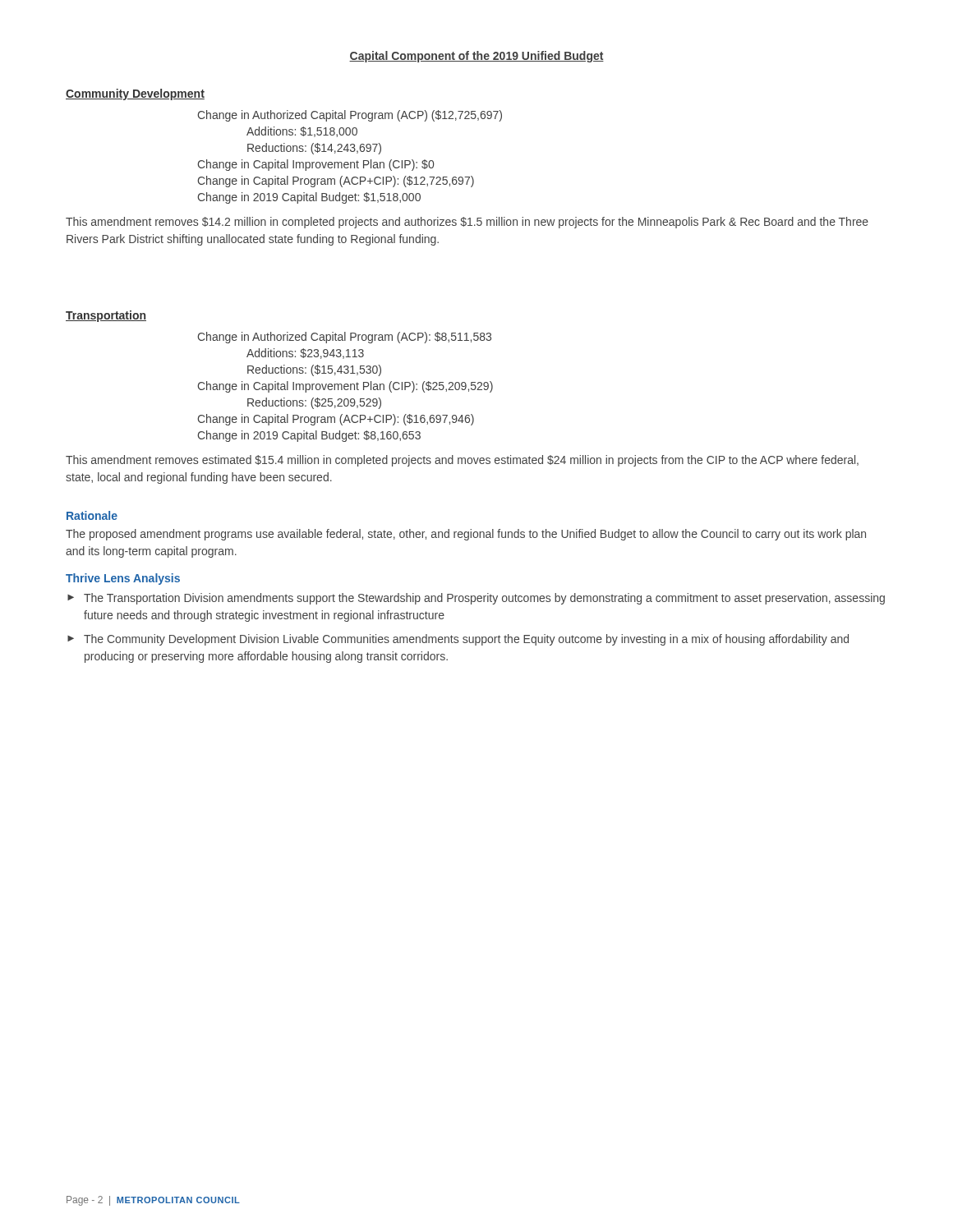Click on the list item that says "► The Transportation Division"
953x1232 pixels.
(x=476, y=607)
